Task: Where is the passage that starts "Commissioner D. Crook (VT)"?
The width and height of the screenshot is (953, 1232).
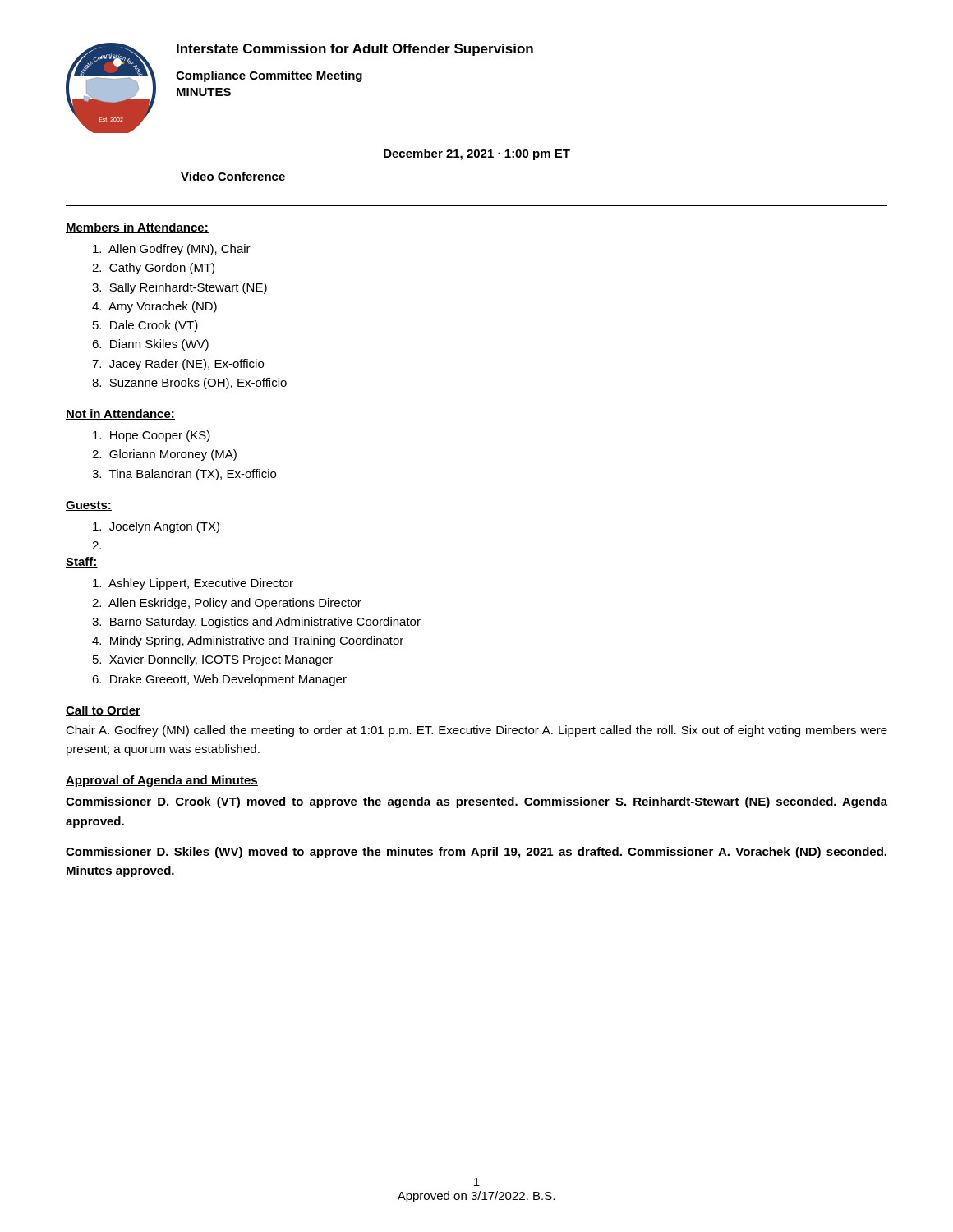Action: 476,811
